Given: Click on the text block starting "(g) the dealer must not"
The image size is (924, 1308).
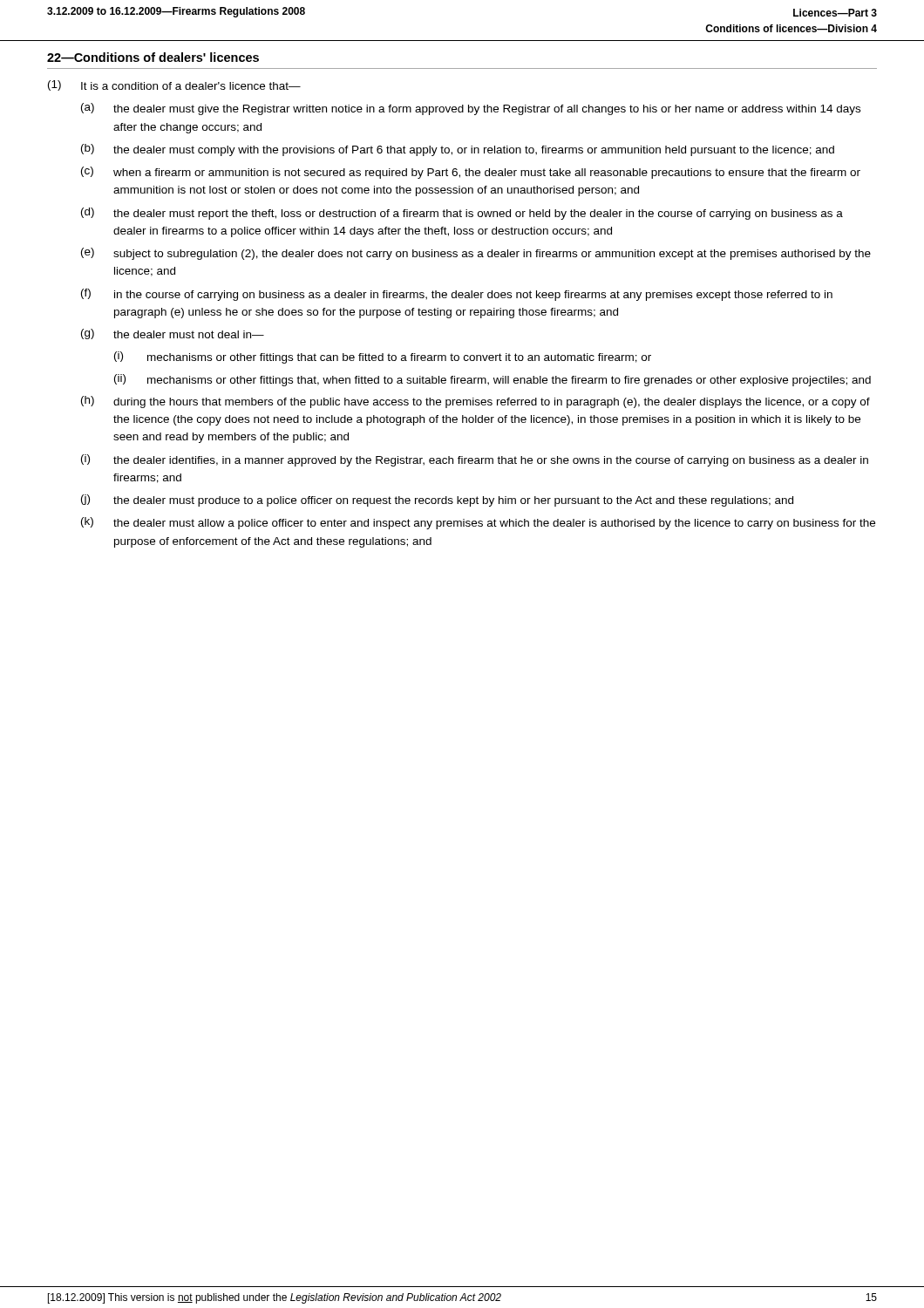Looking at the screenshot, I should [173, 334].
